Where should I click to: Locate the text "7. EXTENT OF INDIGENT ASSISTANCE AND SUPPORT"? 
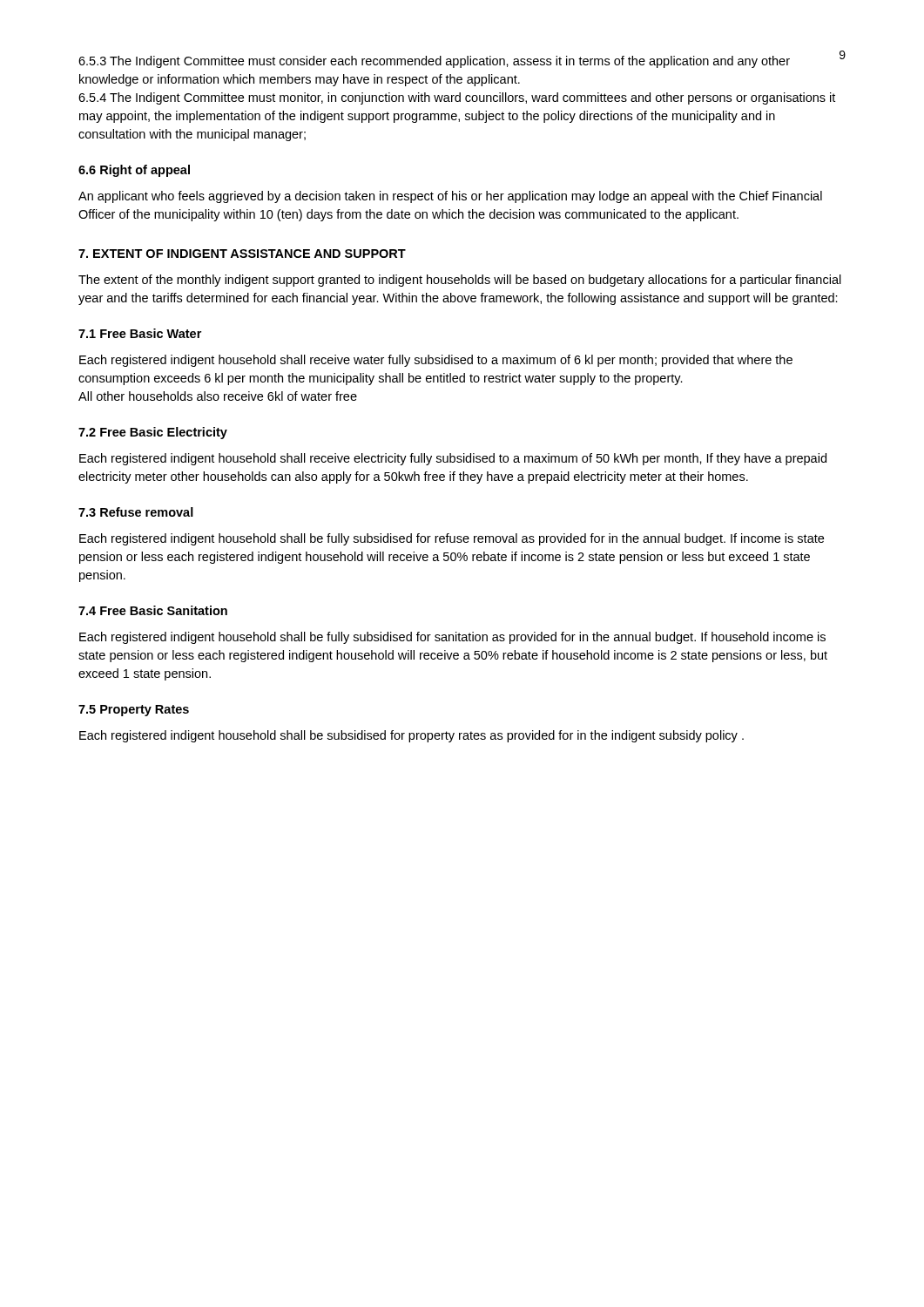242,254
